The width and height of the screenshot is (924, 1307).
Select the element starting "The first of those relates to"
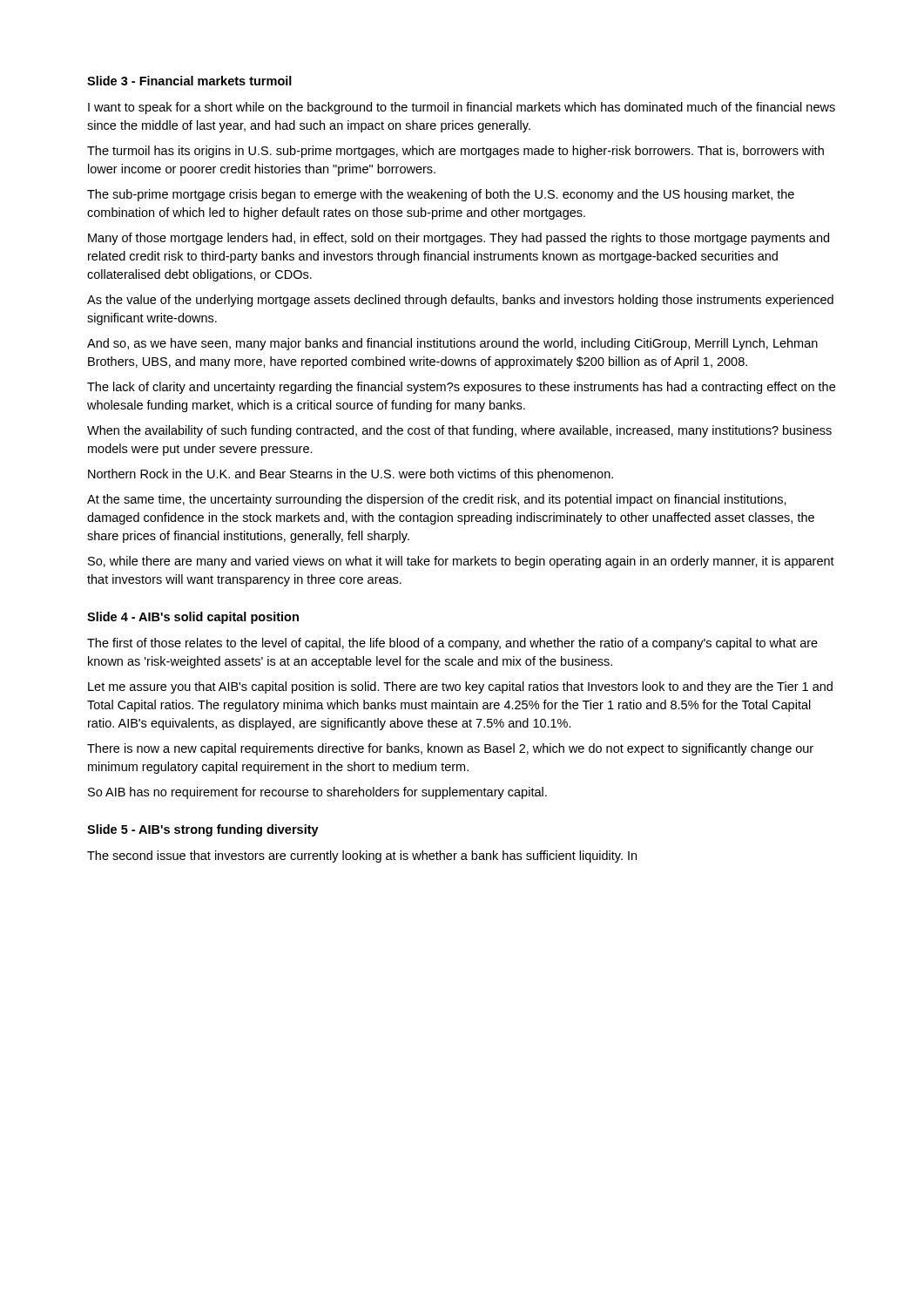462,718
